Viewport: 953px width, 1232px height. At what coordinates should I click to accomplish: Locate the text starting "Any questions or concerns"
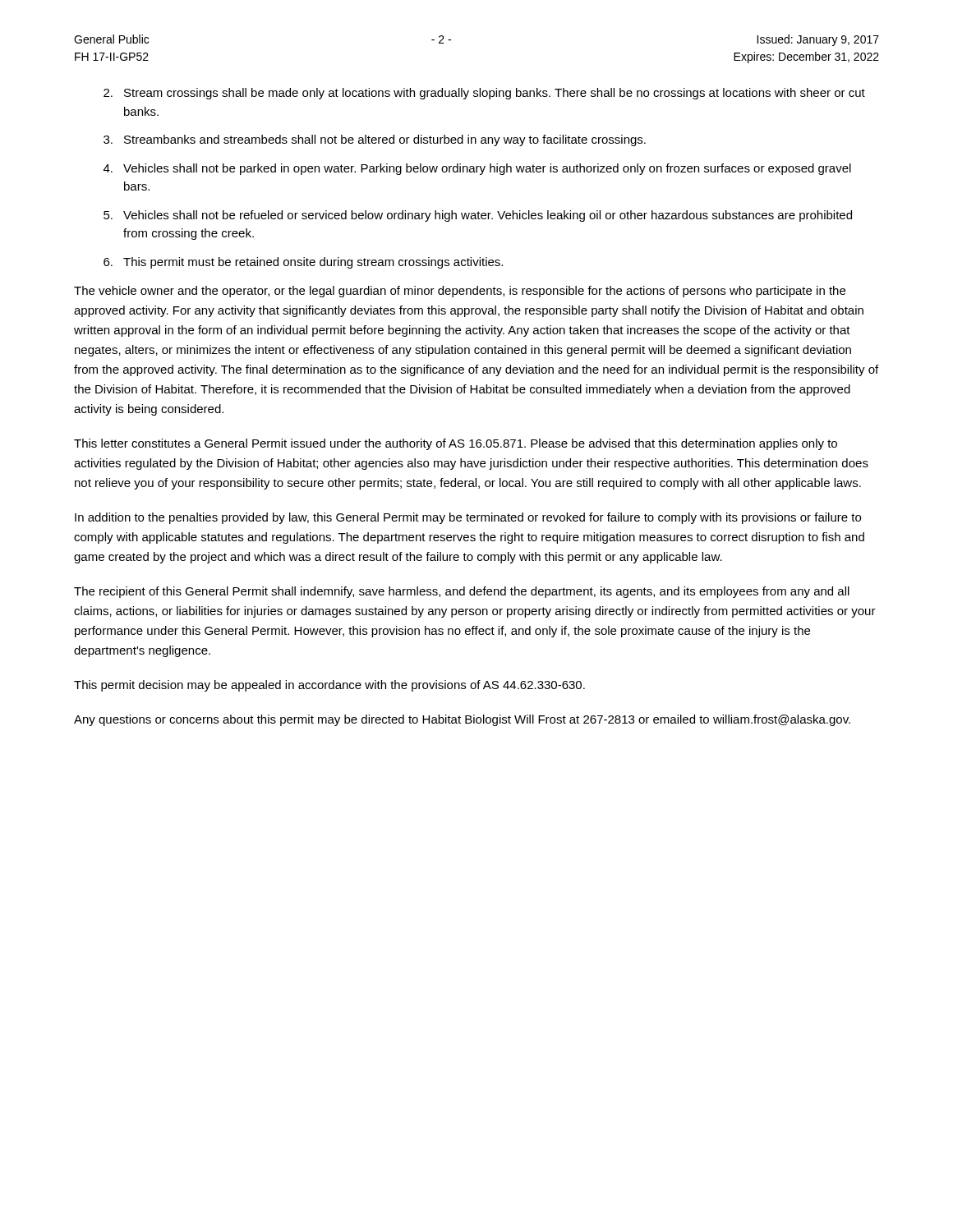tap(463, 719)
